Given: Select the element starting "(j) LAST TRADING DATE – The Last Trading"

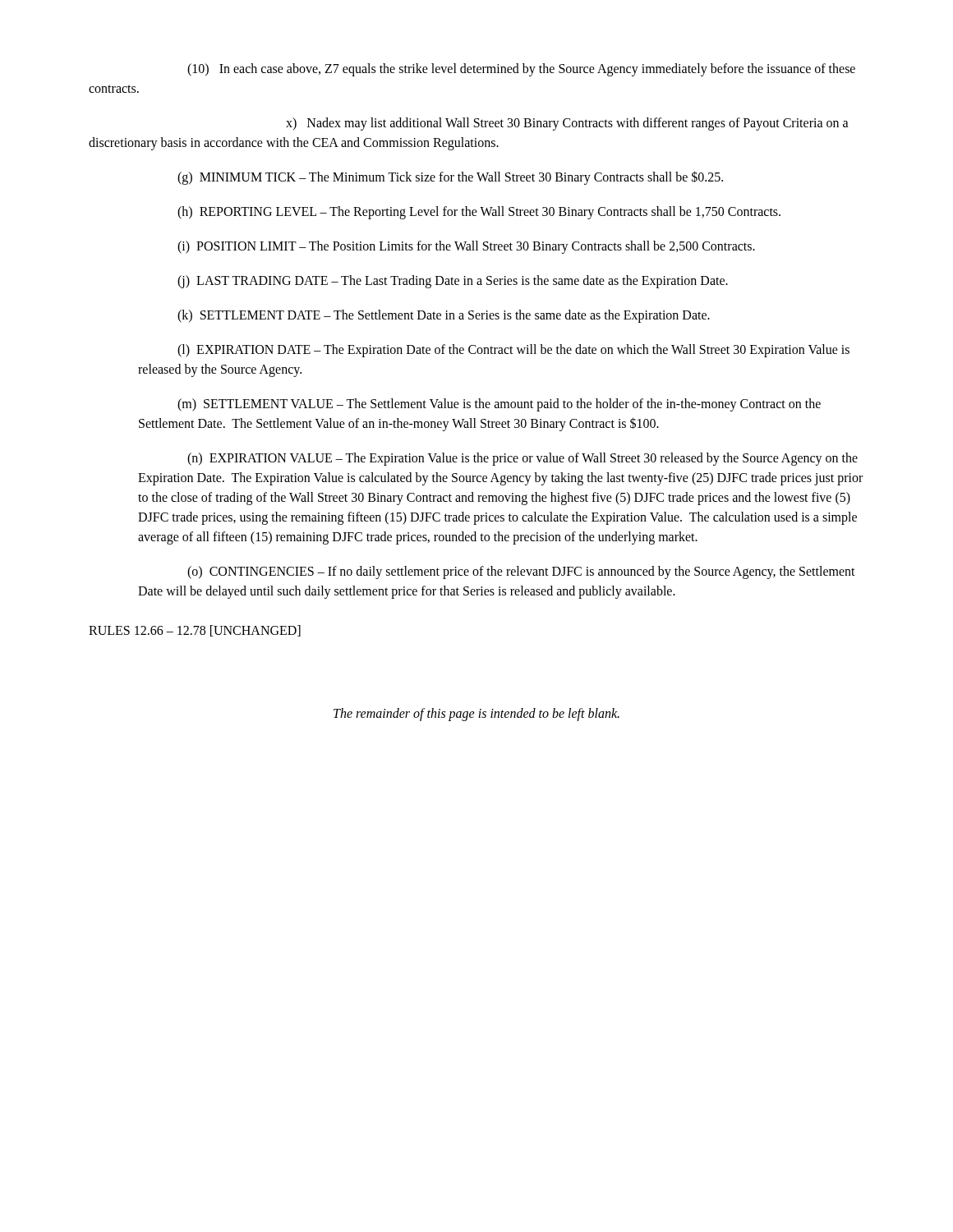Looking at the screenshot, I should (x=433, y=280).
